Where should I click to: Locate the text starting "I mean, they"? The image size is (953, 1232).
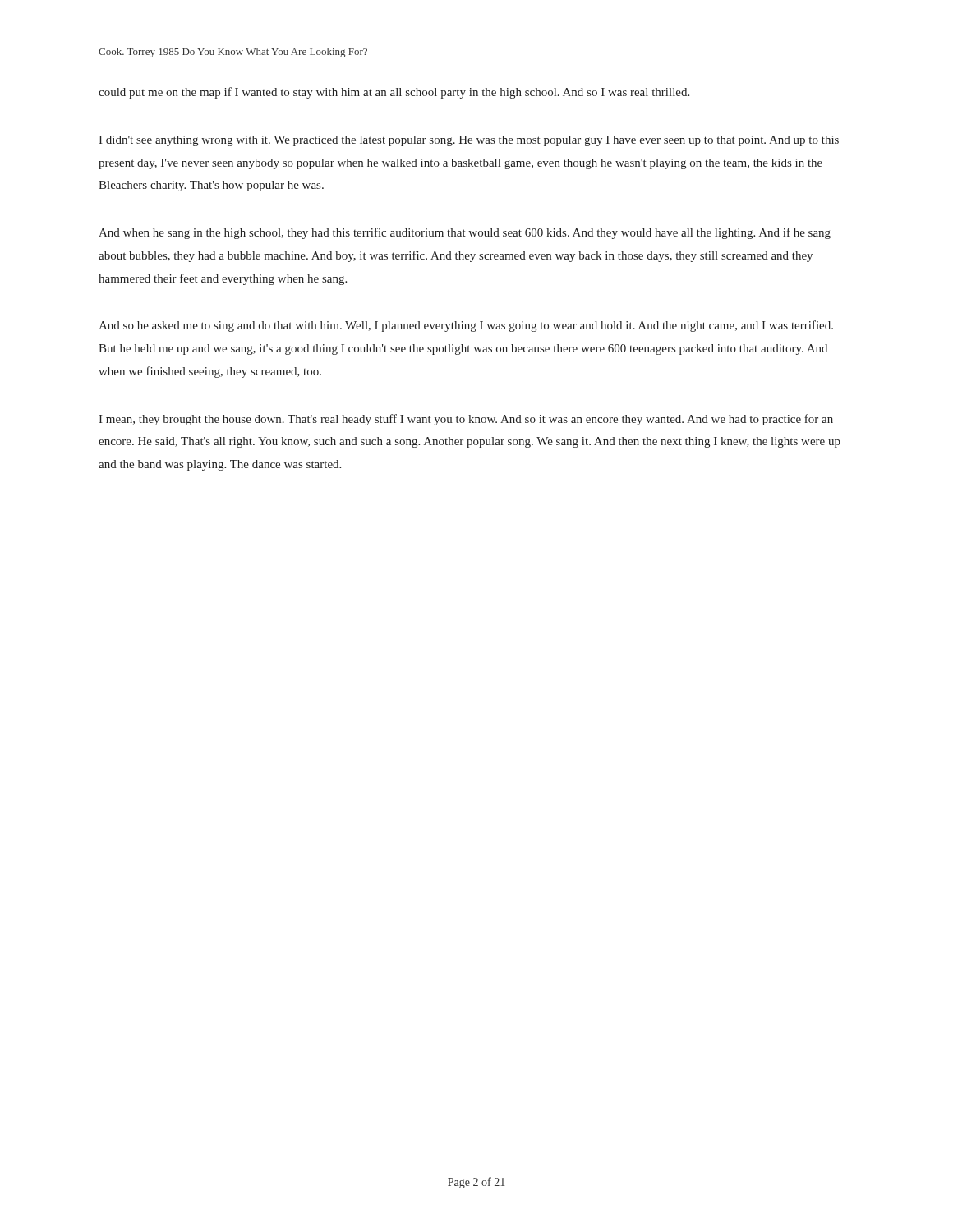[x=469, y=441]
